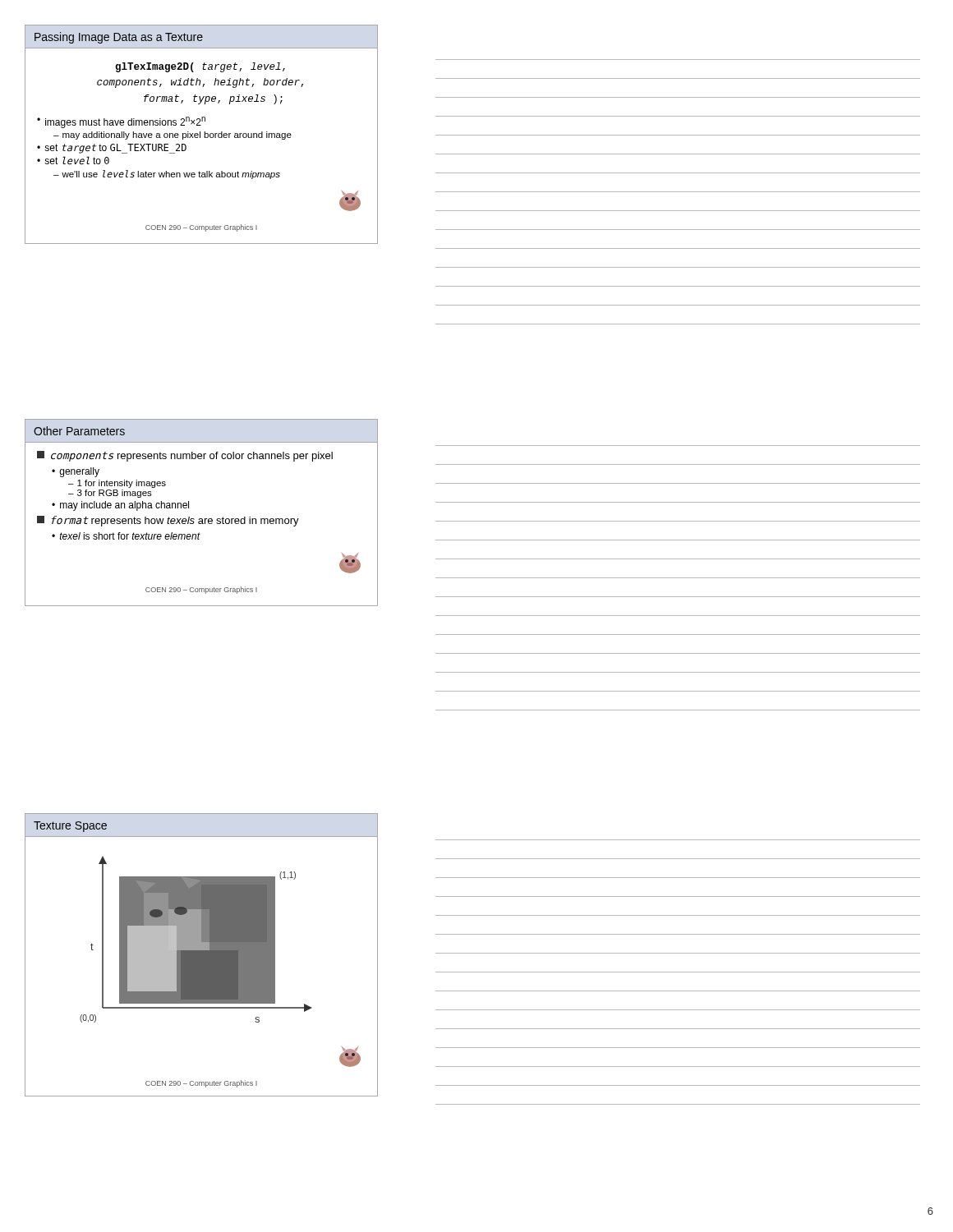The height and width of the screenshot is (1232, 953).
Task: Locate the list item containing "–1 for intensity images"
Action: click(x=117, y=483)
